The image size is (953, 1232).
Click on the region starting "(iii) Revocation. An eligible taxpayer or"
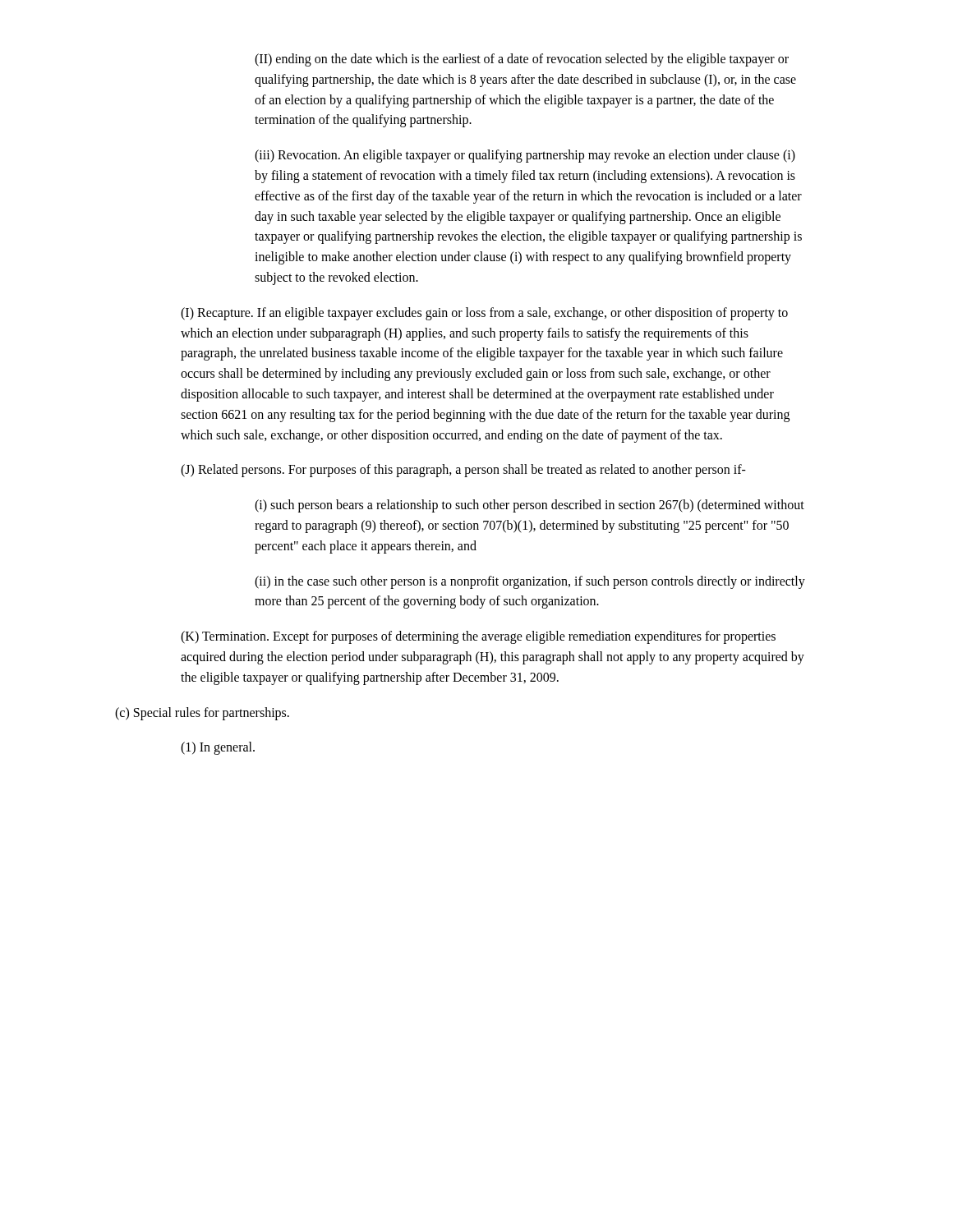point(528,216)
